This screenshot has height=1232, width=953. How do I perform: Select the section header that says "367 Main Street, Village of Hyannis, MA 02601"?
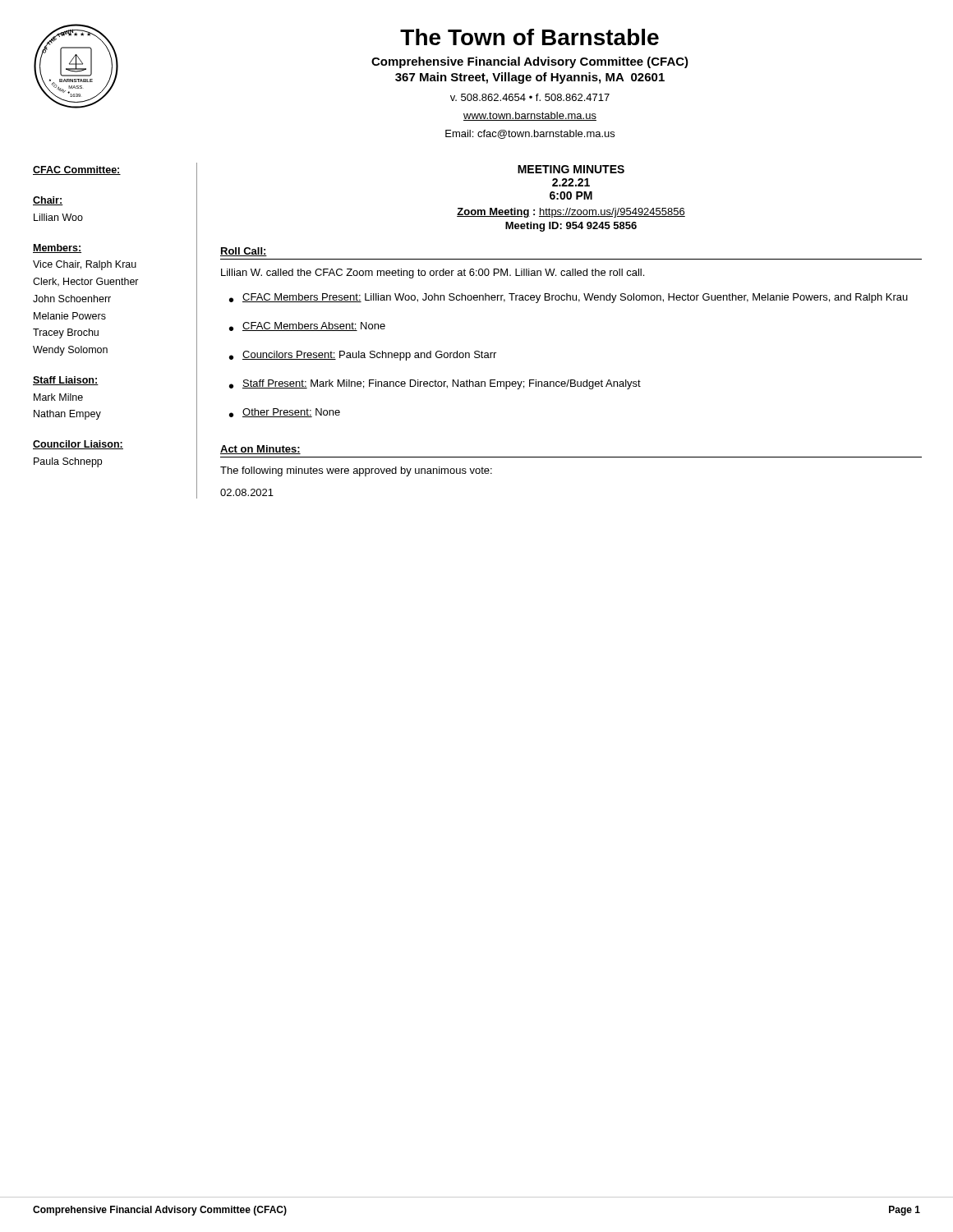(x=530, y=77)
